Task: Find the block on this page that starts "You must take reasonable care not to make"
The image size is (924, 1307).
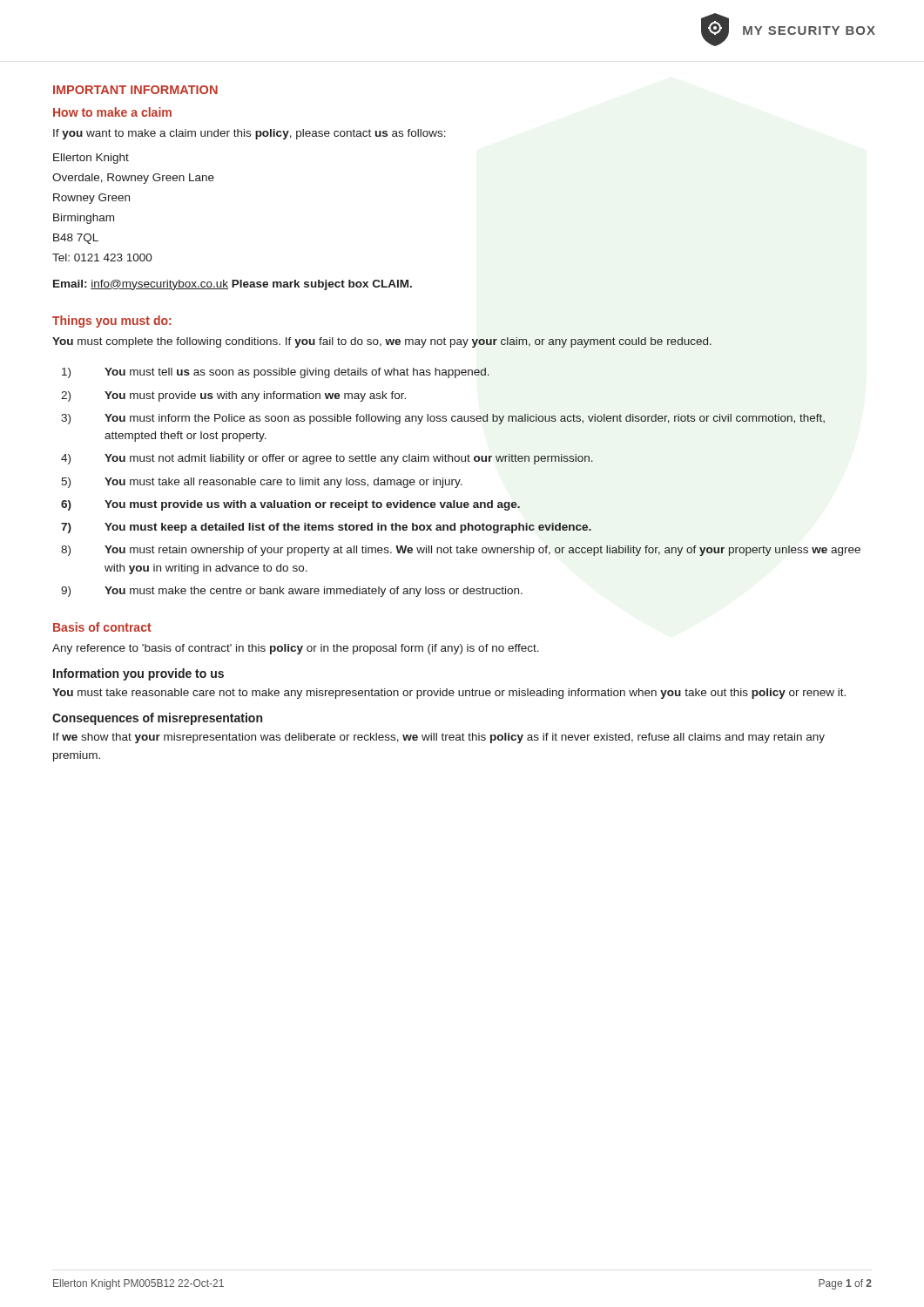Action: click(449, 692)
